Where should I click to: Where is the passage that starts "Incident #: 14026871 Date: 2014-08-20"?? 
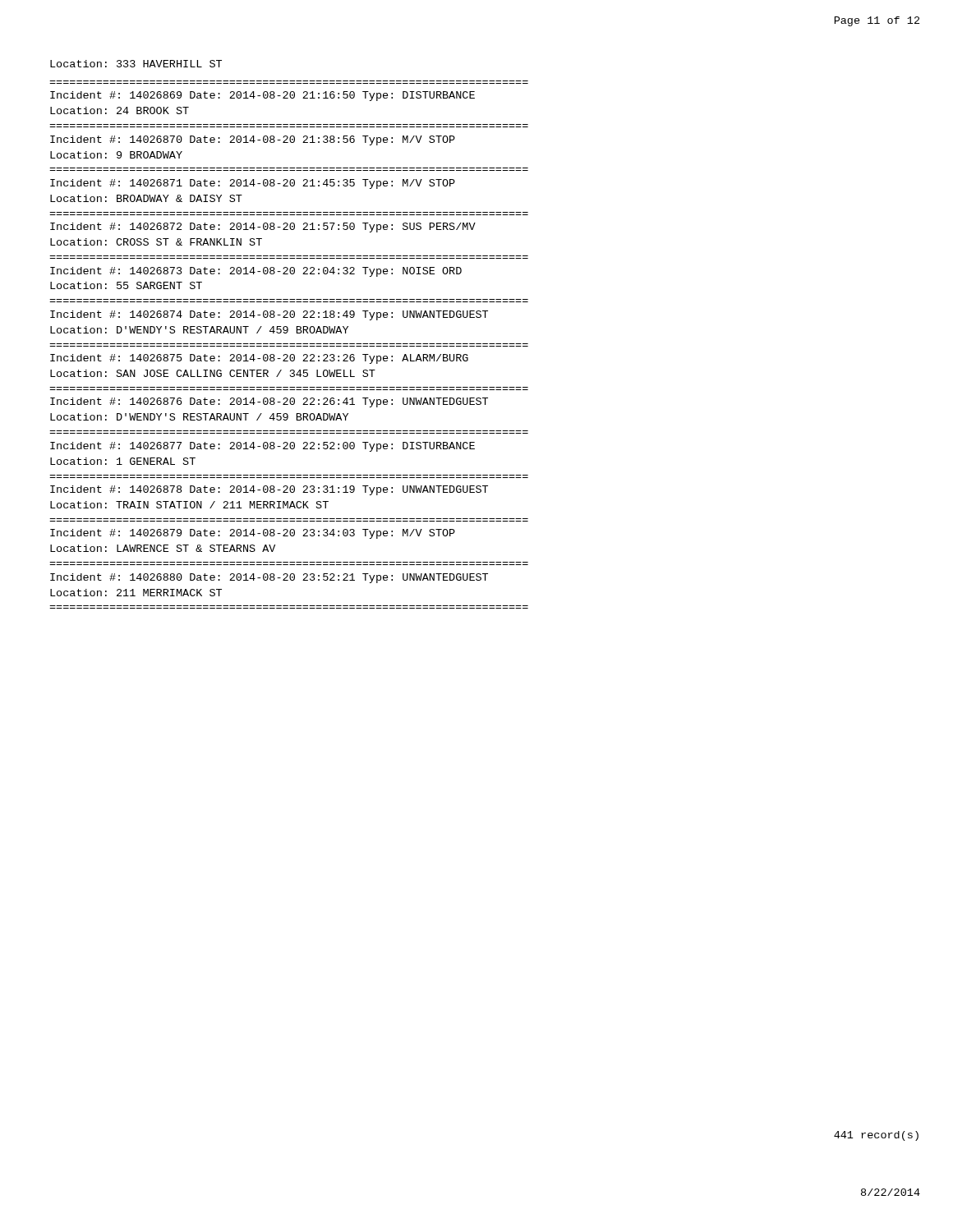click(252, 191)
